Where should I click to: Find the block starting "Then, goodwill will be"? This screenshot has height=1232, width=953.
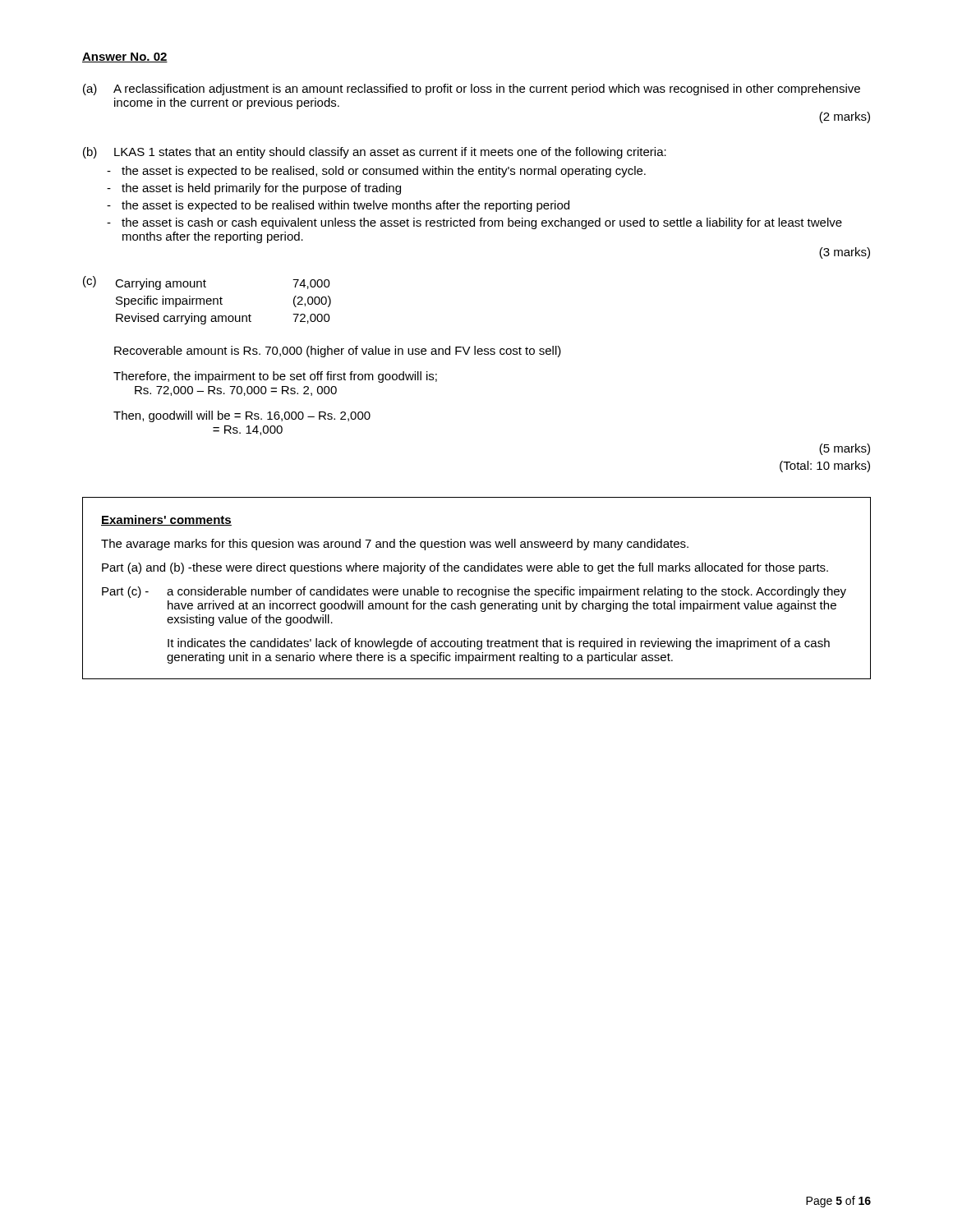(x=242, y=422)
